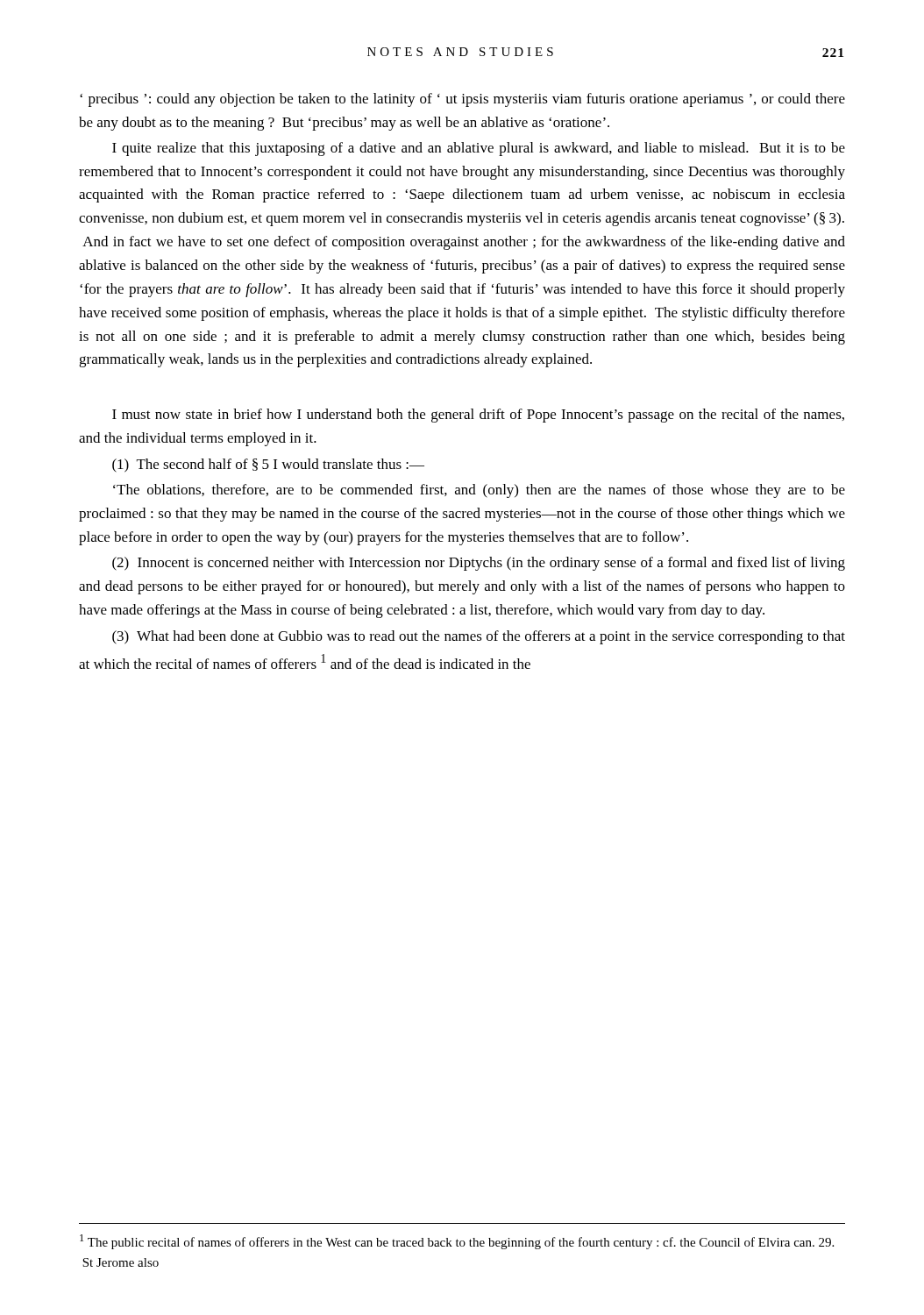The image size is (924, 1315).
Task: Select the text block that reads "I quite realize that this"
Action: tap(462, 254)
